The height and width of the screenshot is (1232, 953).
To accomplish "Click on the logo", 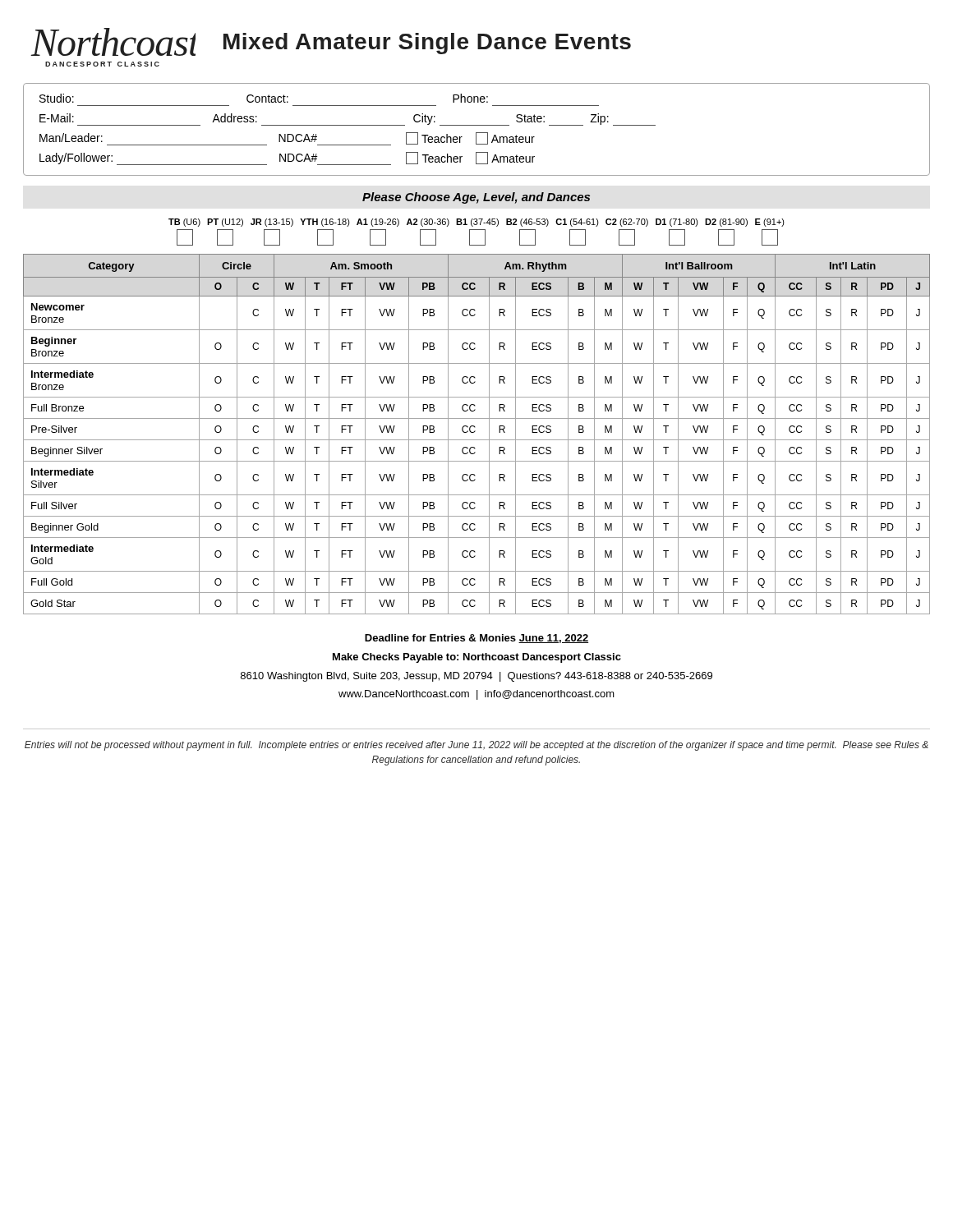I will click(x=111, y=41).
